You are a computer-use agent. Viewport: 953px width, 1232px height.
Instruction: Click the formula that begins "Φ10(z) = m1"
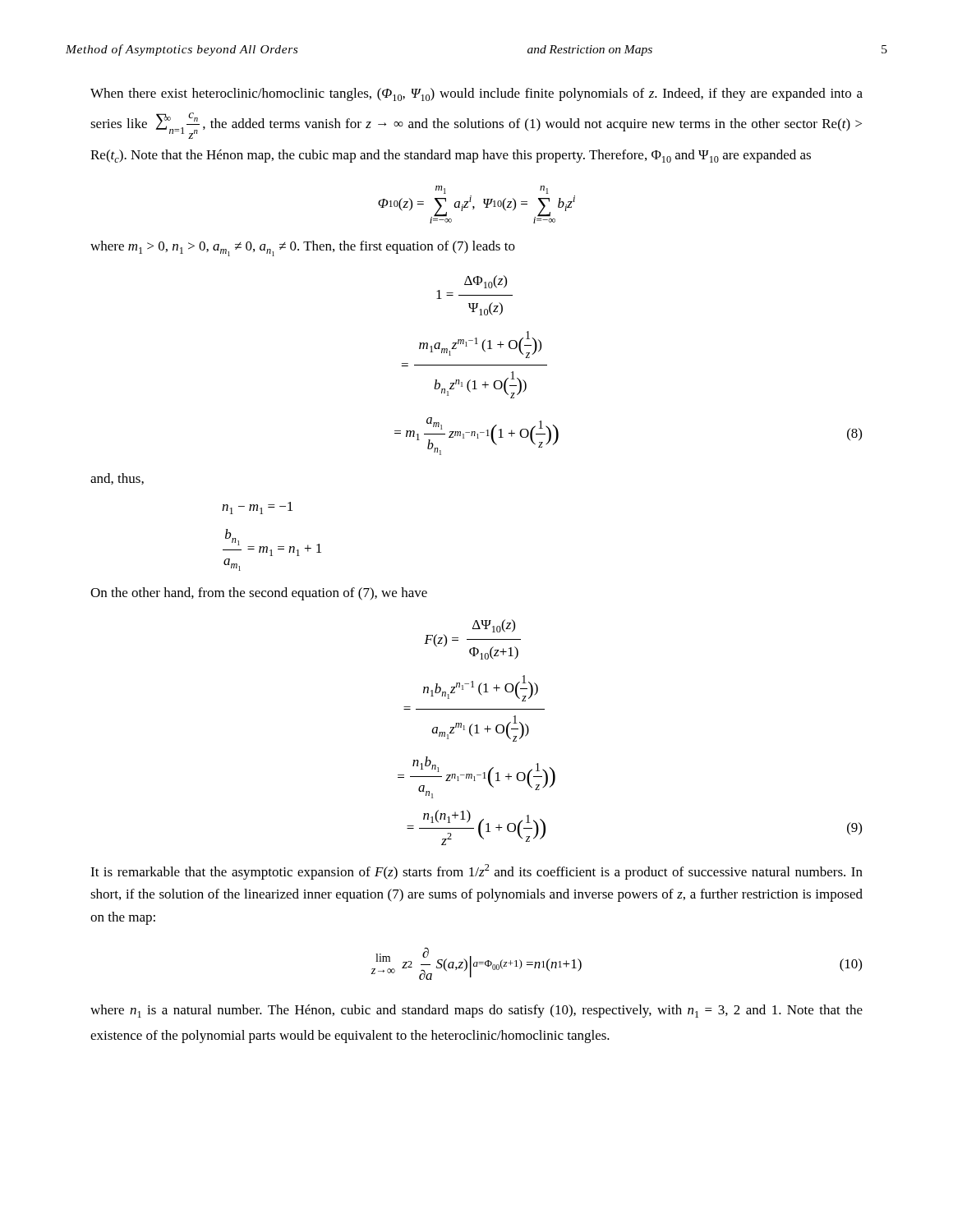point(476,204)
